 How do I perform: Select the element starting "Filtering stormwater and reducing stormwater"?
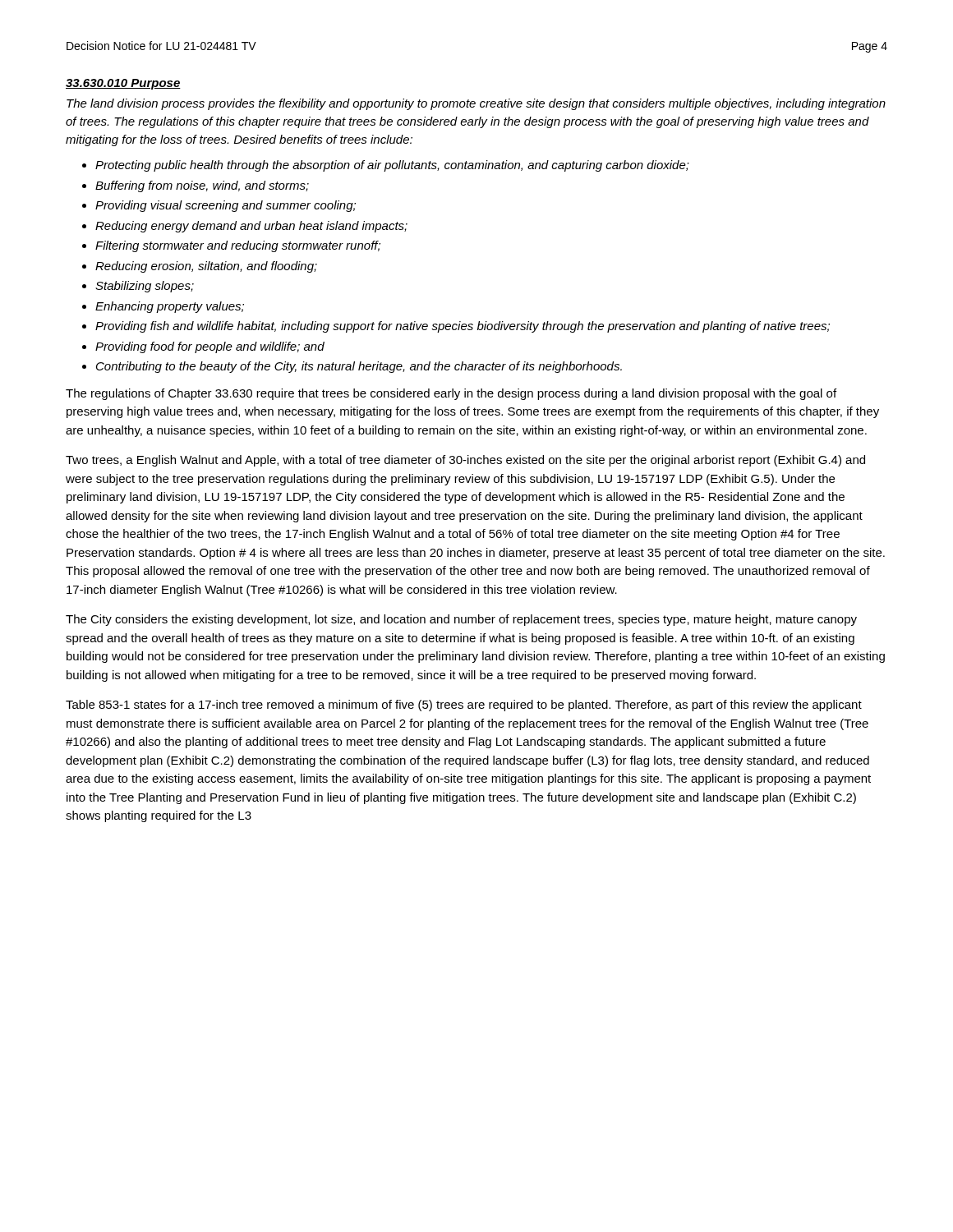tap(238, 245)
